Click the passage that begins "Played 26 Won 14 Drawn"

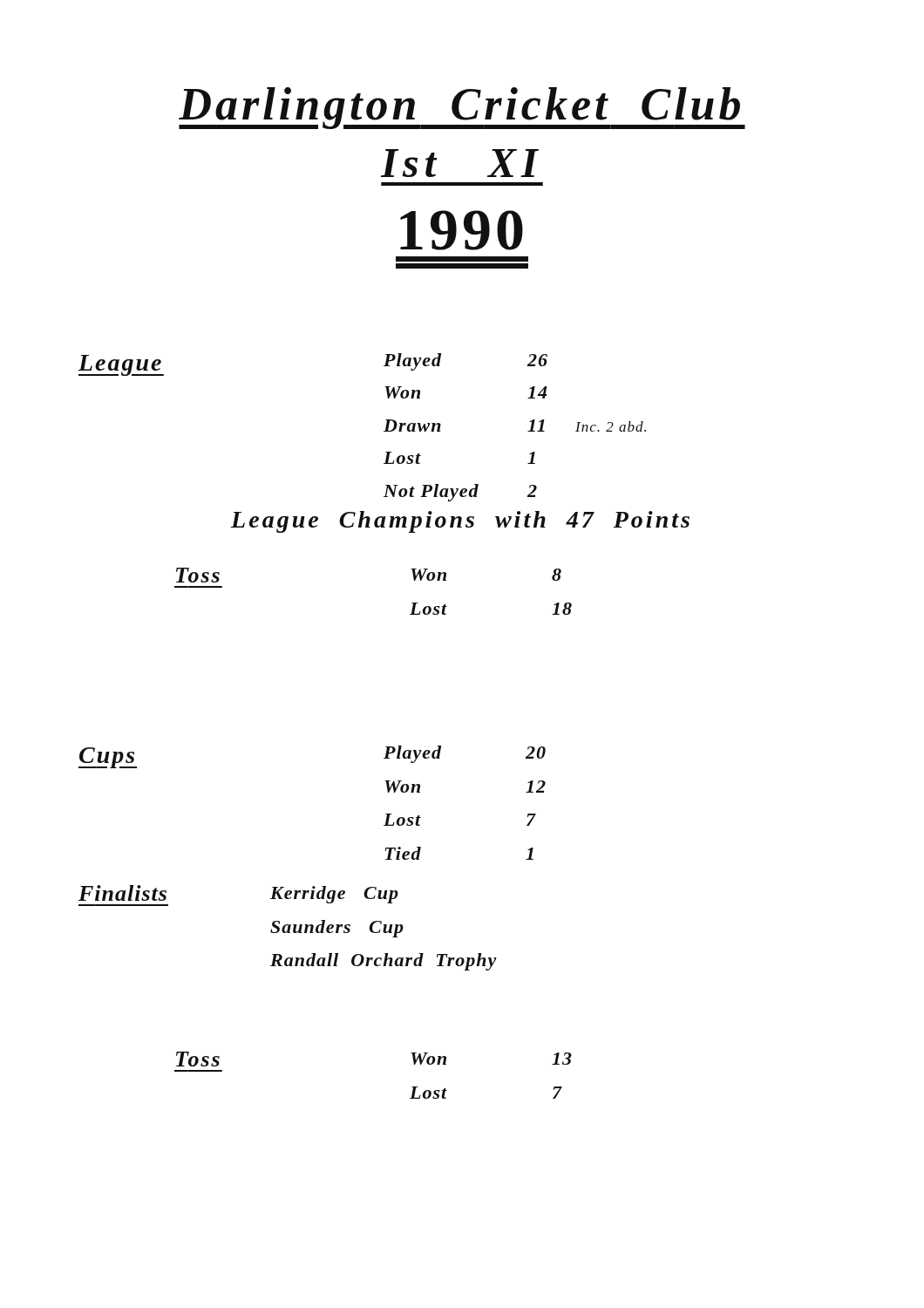[414, 361]
